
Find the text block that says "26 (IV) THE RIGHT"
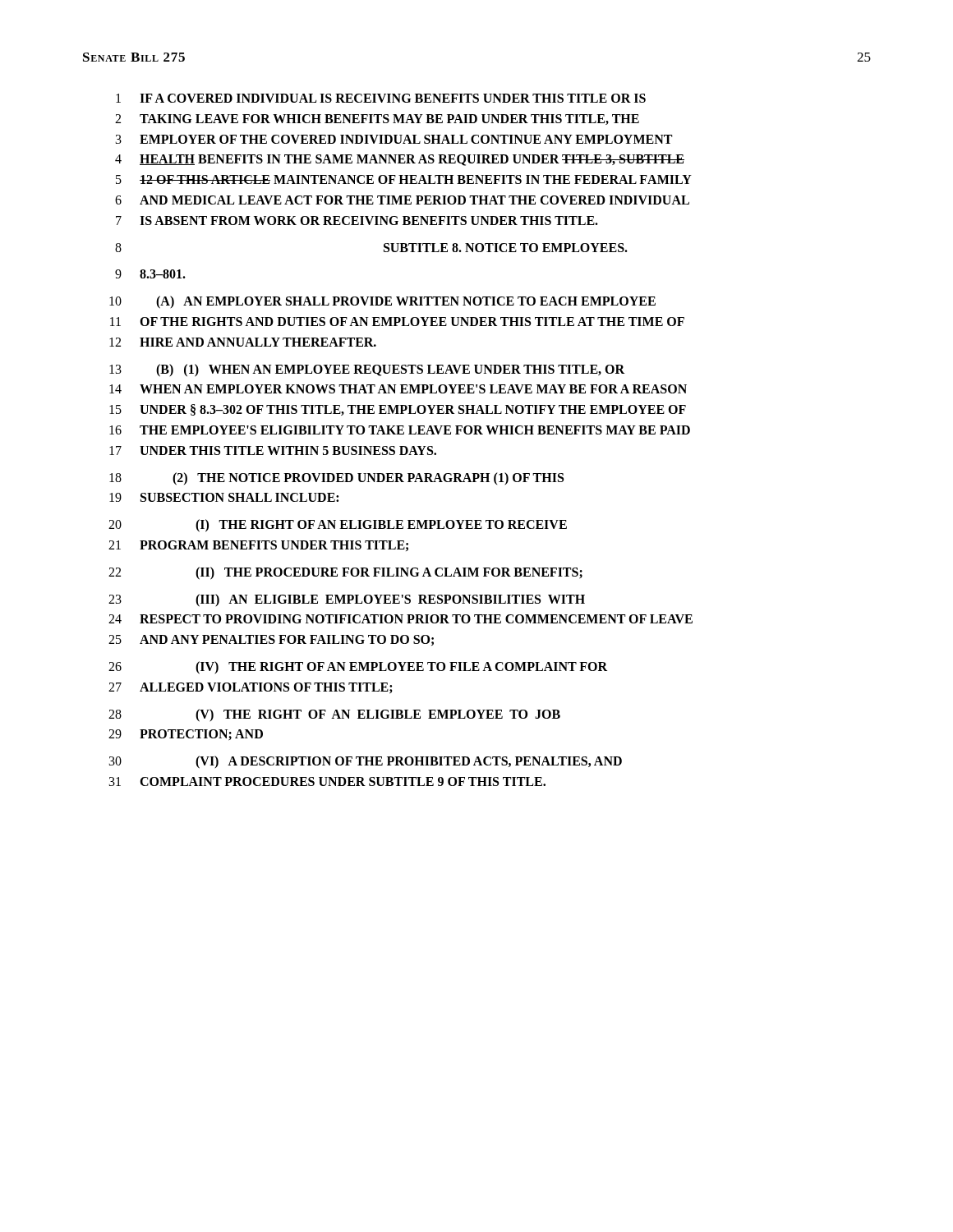point(476,677)
